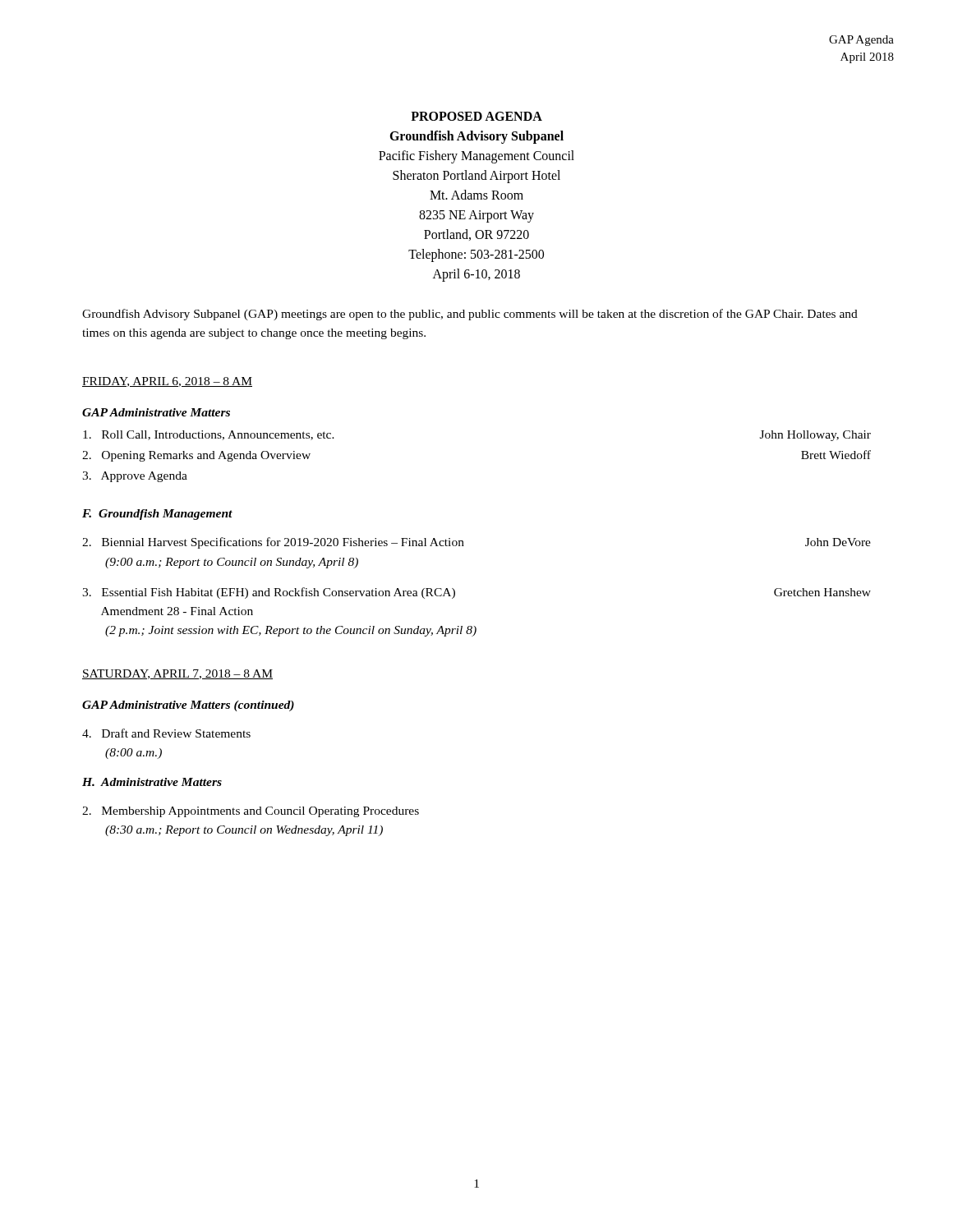Select the element starting "Roll Call, Introductions, Announcements, etc. John"
Viewport: 953px width, 1232px height.
[x=215, y=436]
